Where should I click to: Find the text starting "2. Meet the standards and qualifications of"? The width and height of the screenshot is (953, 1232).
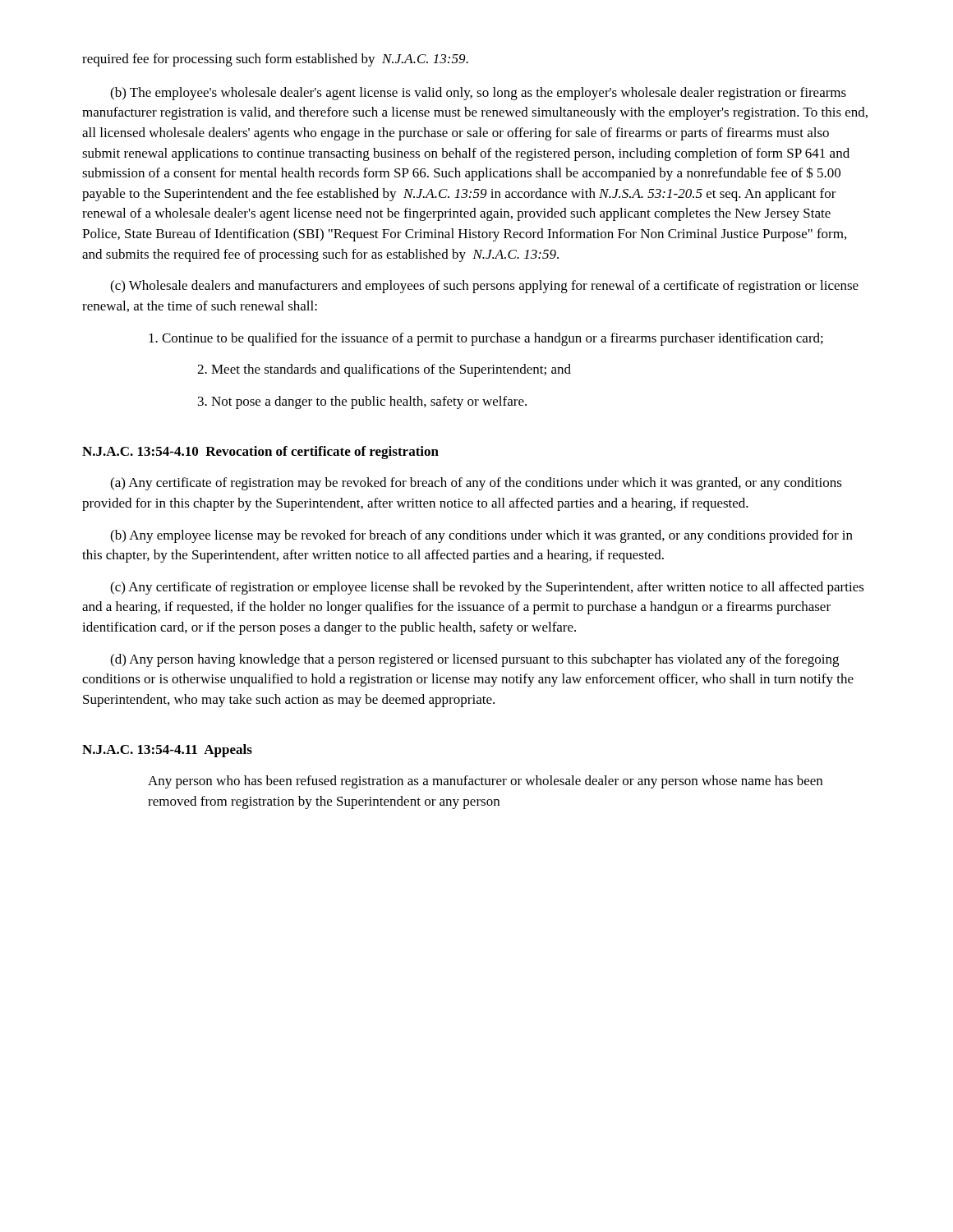384,369
